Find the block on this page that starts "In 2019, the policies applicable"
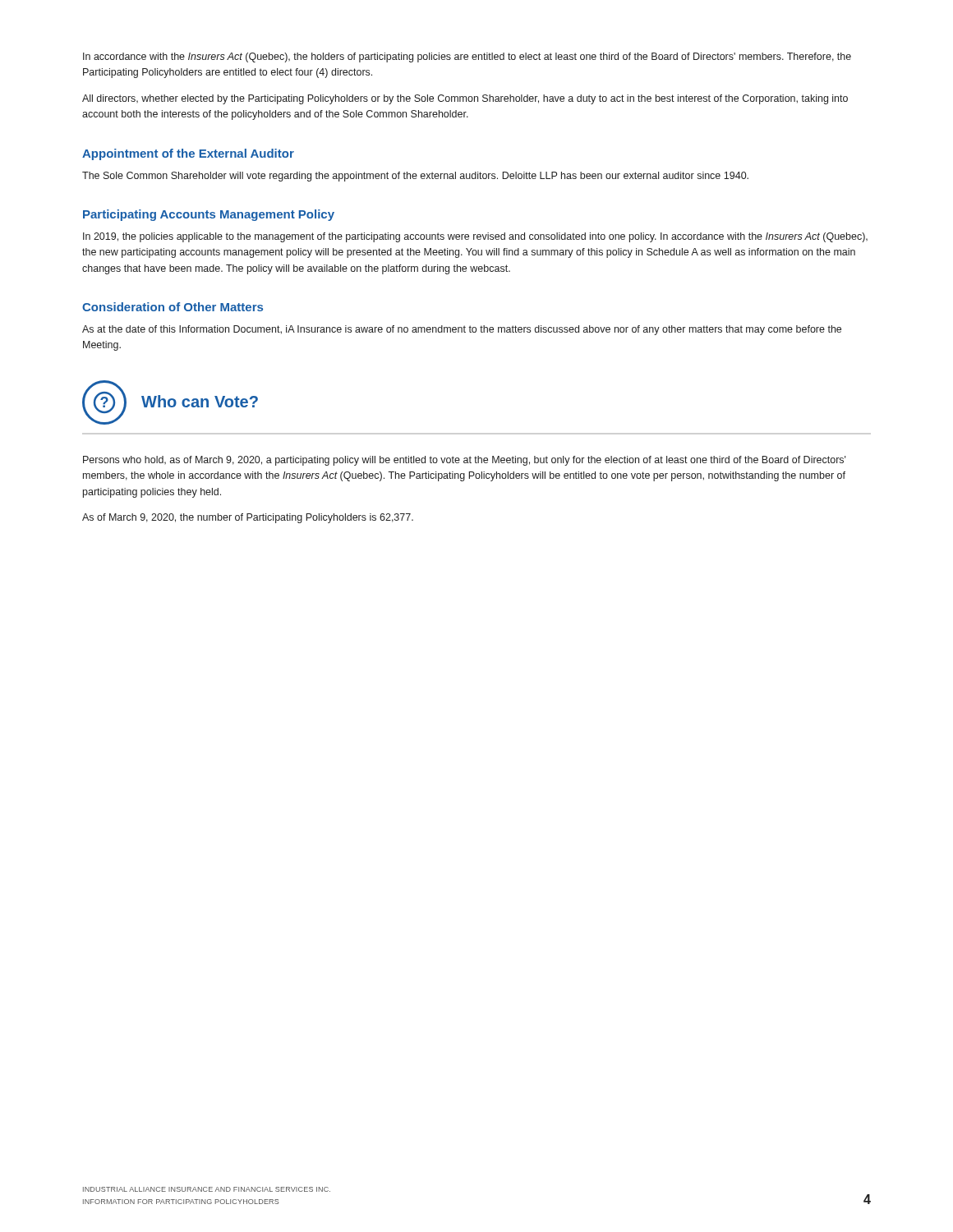This screenshot has height=1232, width=953. 475,252
